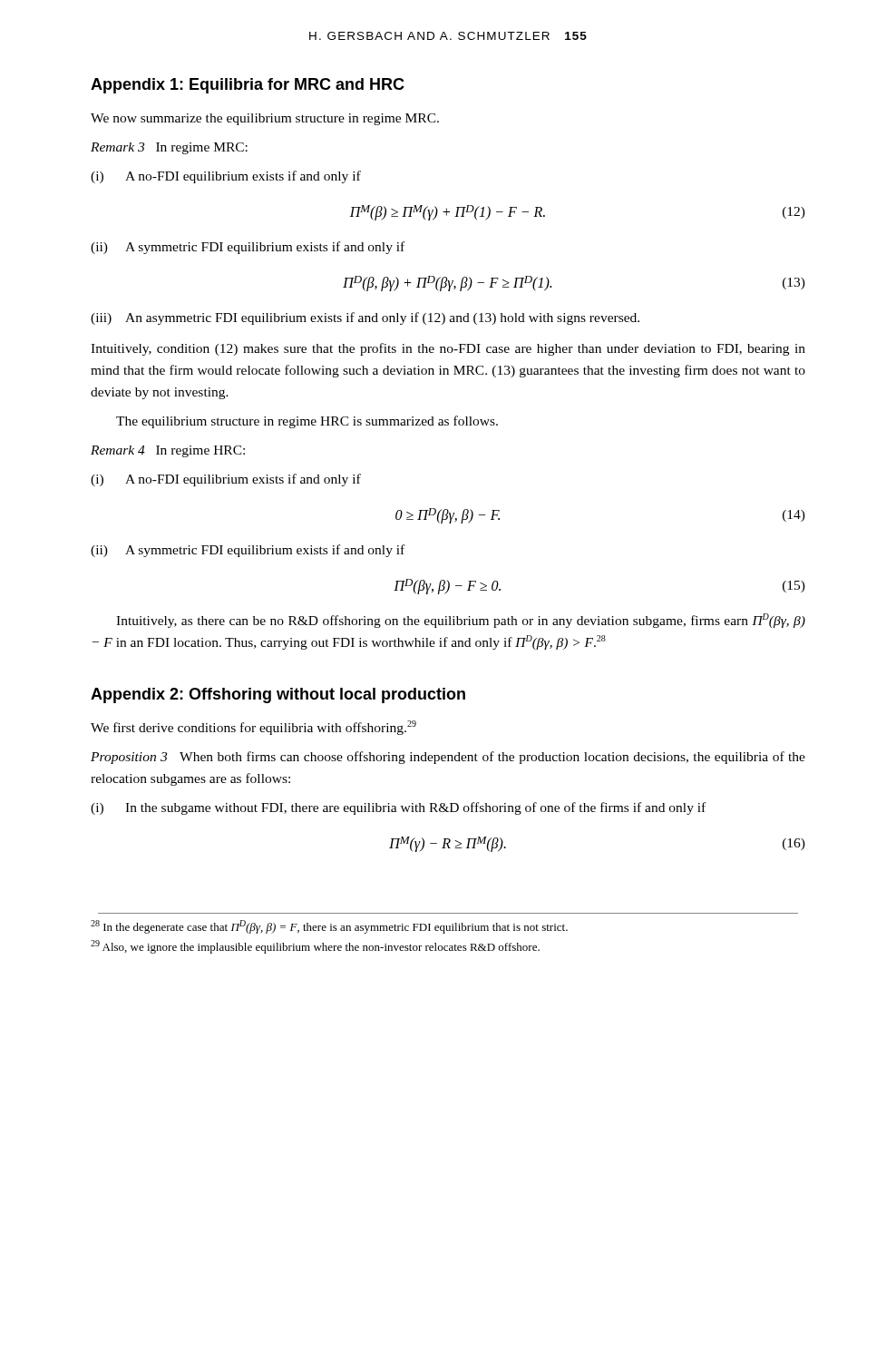Locate the formula that opens with "ΠM(β) ≥ ΠM(γ) +"
Screen dimensions: 1361x896
[x=448, y=211]
